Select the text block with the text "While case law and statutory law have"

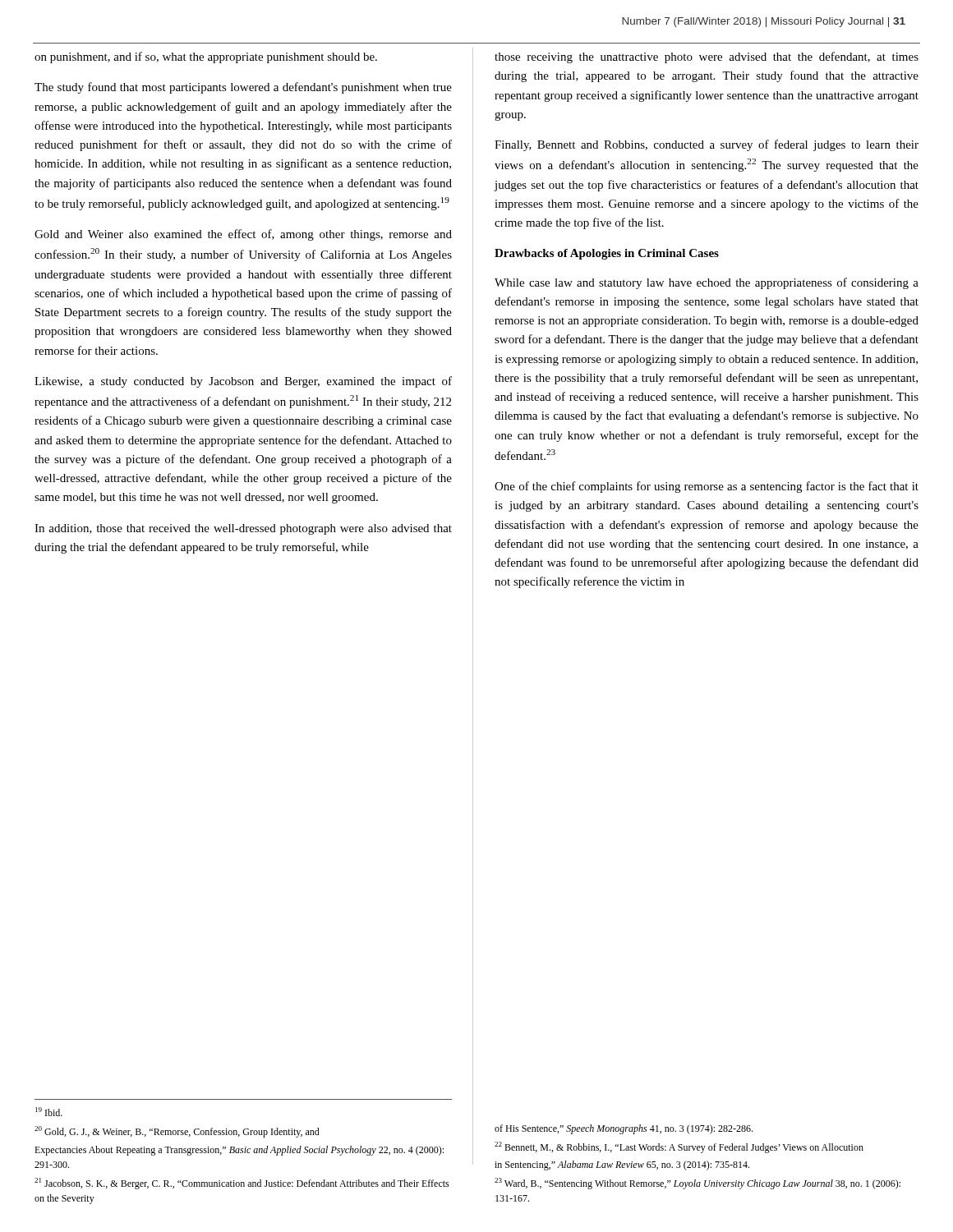point(707,369)
